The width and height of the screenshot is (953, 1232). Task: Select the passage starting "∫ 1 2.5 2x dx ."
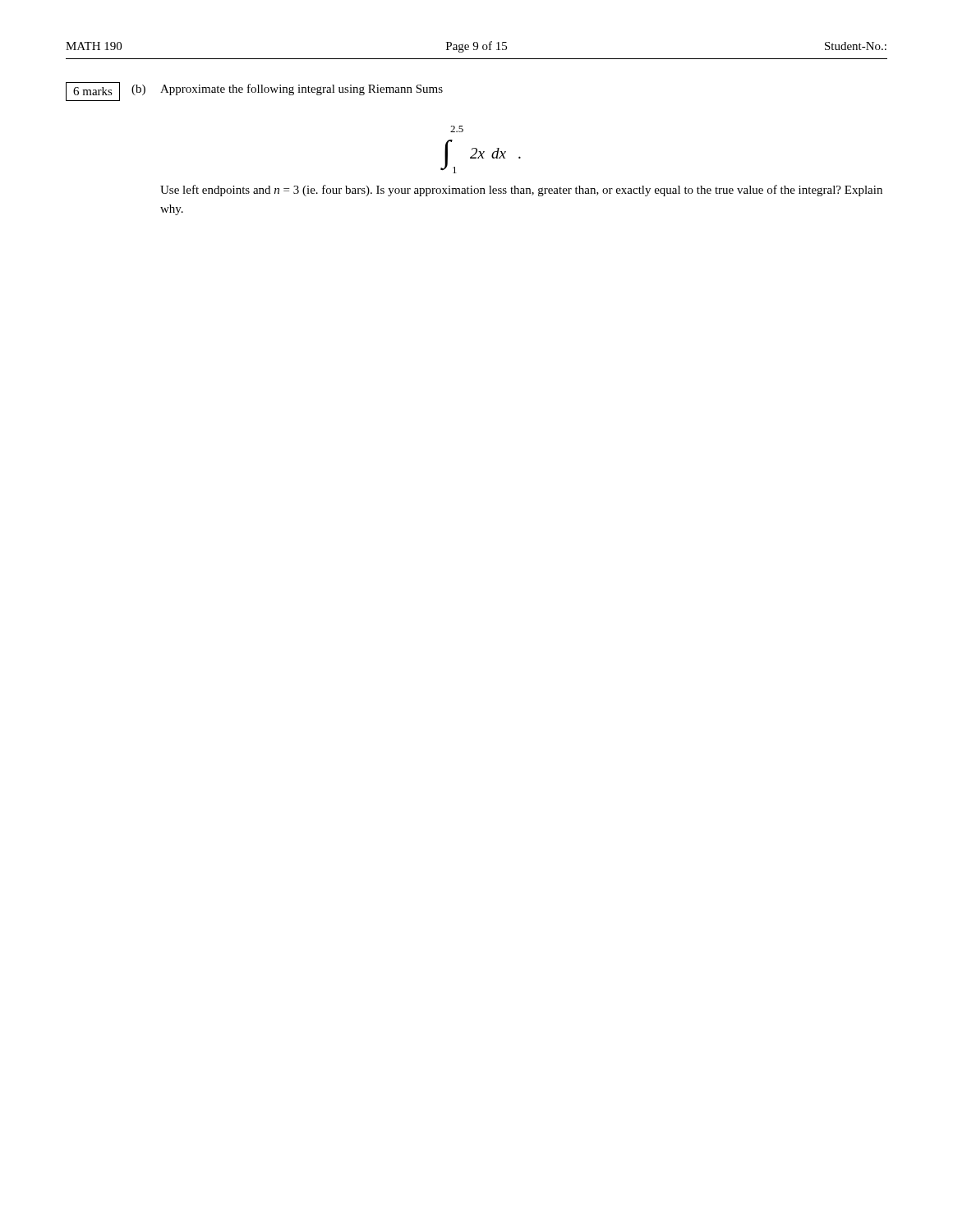click(x=476, y=148)
